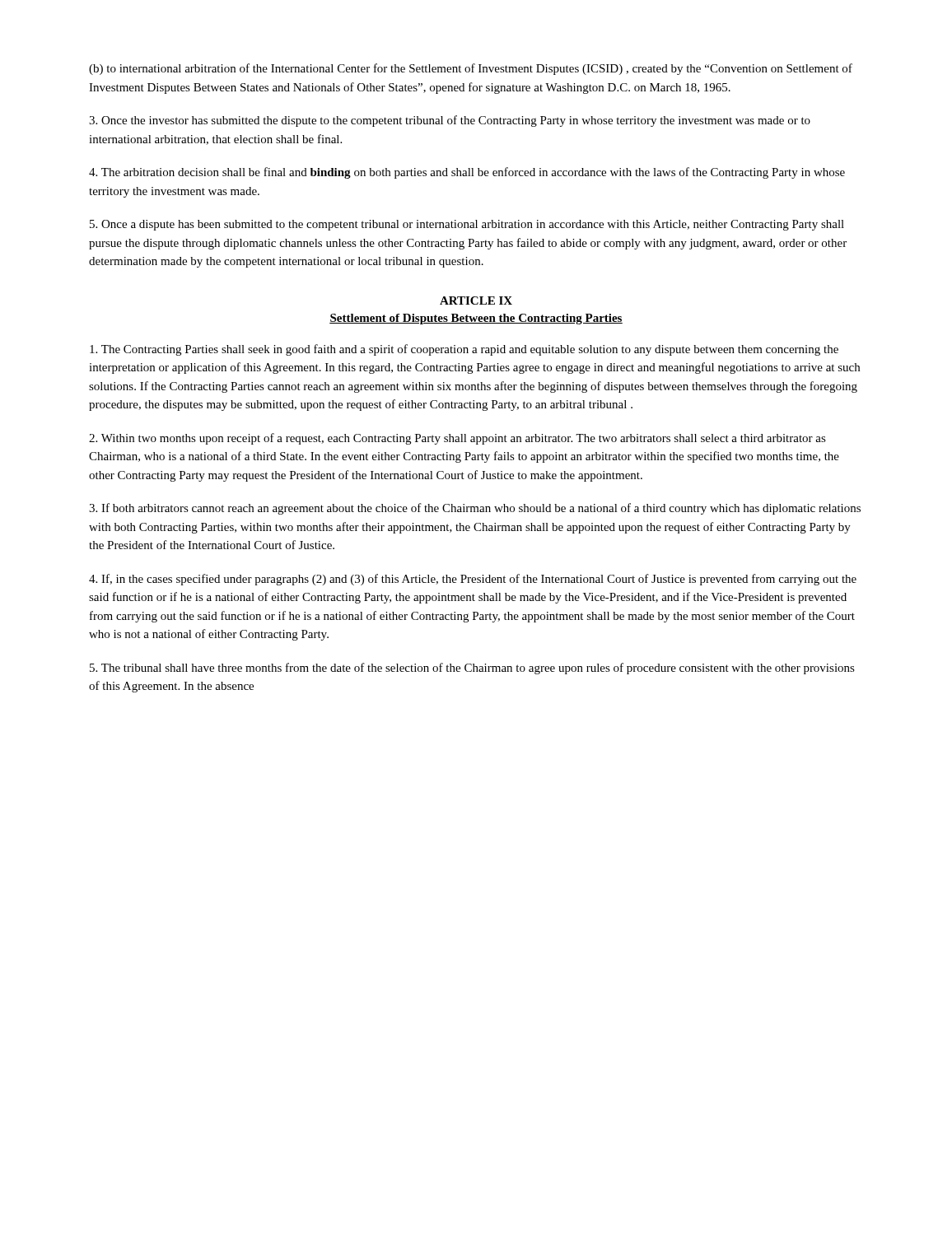Point to the text block starting "If both arbitrators cannot reach"
Image resolution: width=952 pixels, height=1235 pixels.
(x=475, y=527)
